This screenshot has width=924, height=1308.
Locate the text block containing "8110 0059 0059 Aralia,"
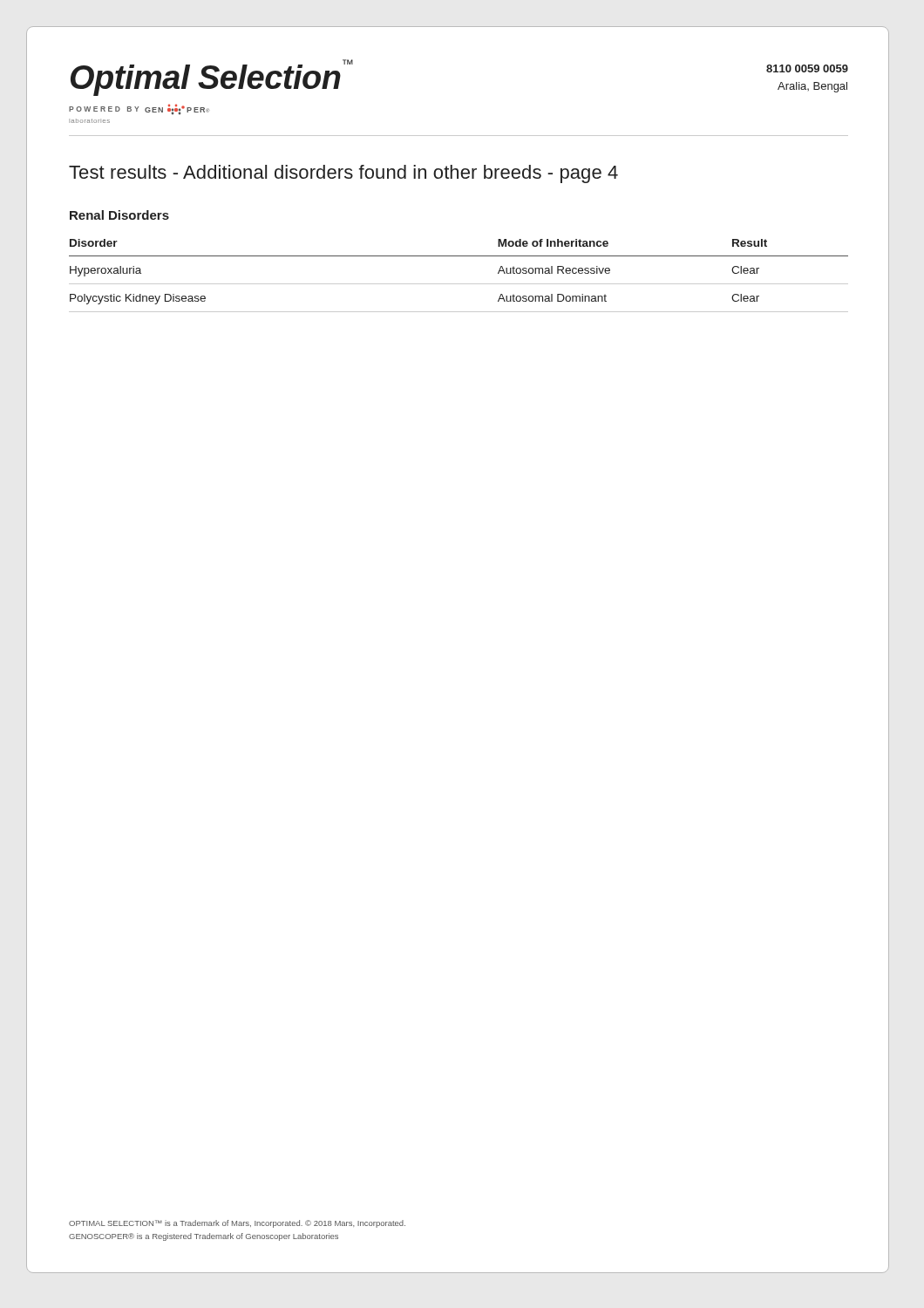807,77
